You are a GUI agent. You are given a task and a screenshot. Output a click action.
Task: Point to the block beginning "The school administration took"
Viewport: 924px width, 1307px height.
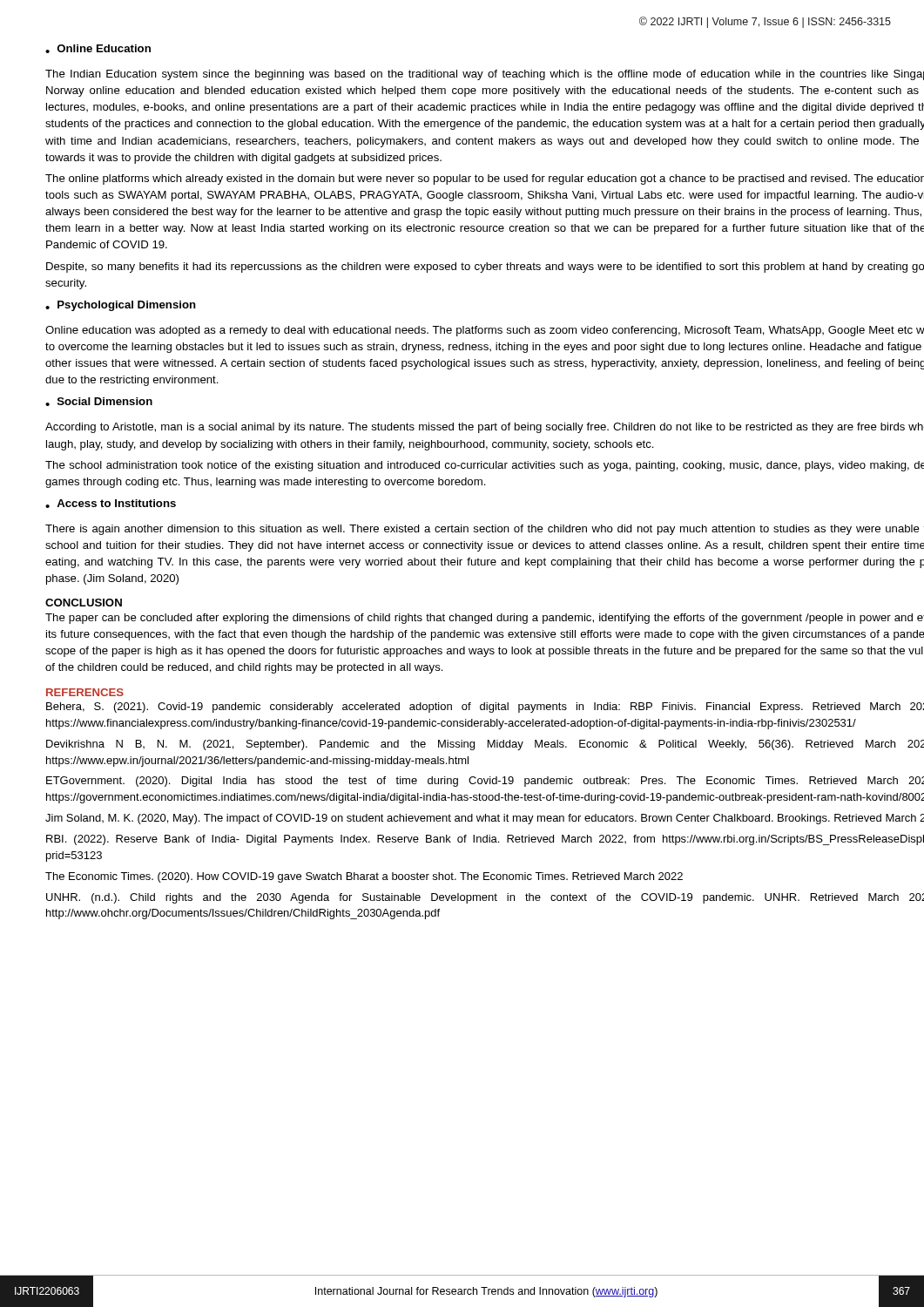[485, 473]
